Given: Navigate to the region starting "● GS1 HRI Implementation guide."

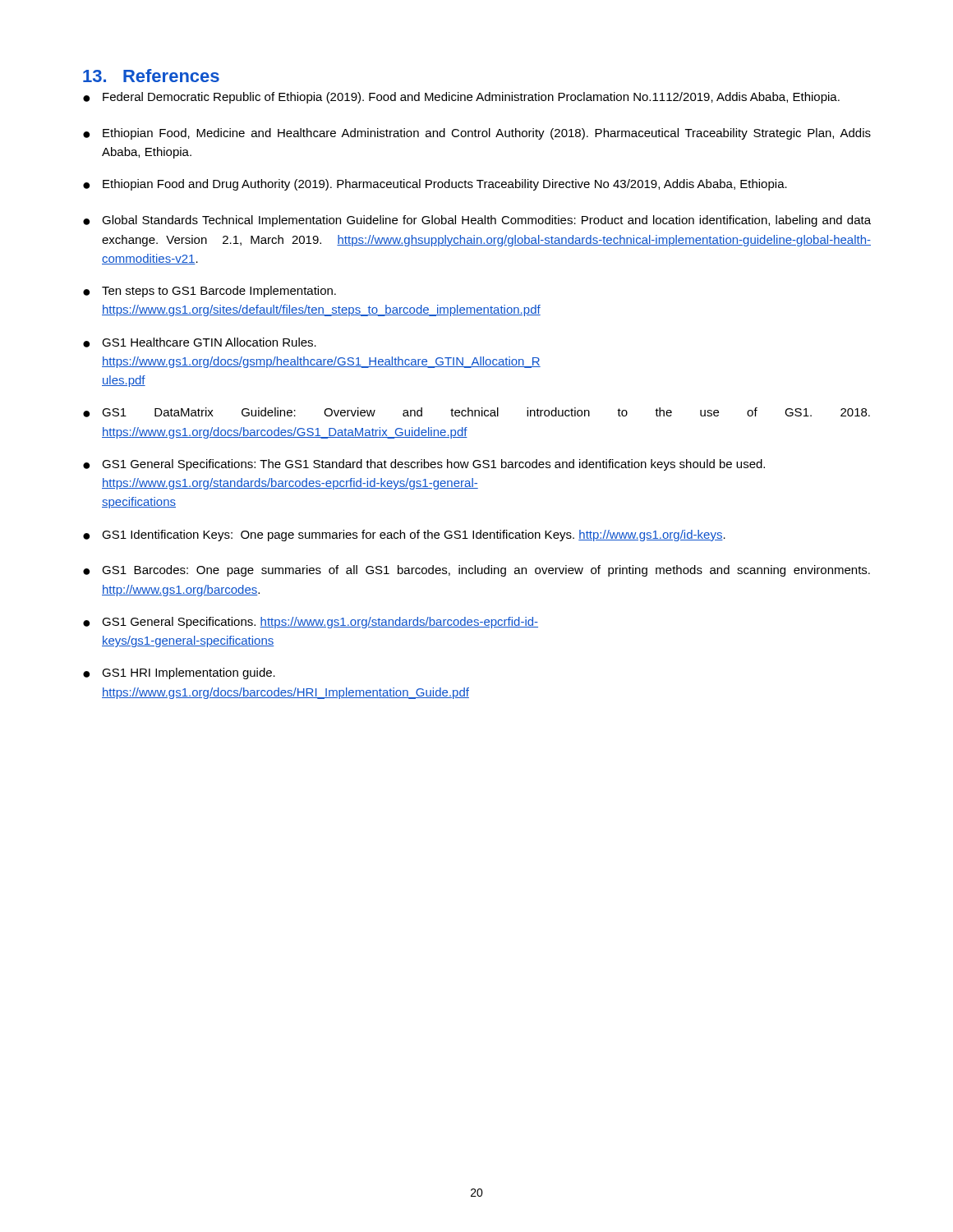Looking at the screenshot, I should tap(476, 682).
